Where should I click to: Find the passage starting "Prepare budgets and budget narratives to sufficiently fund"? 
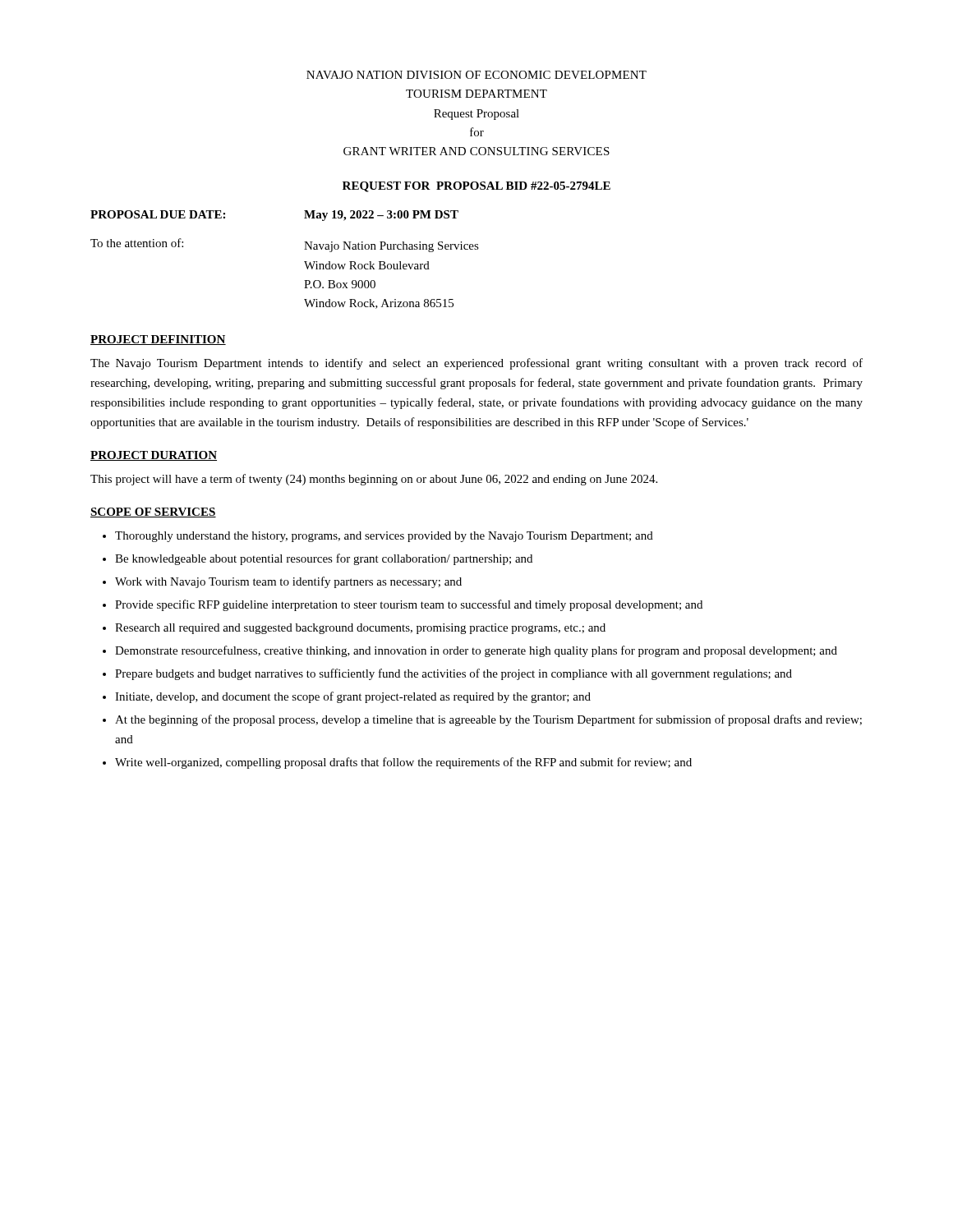tap(489, 674)
